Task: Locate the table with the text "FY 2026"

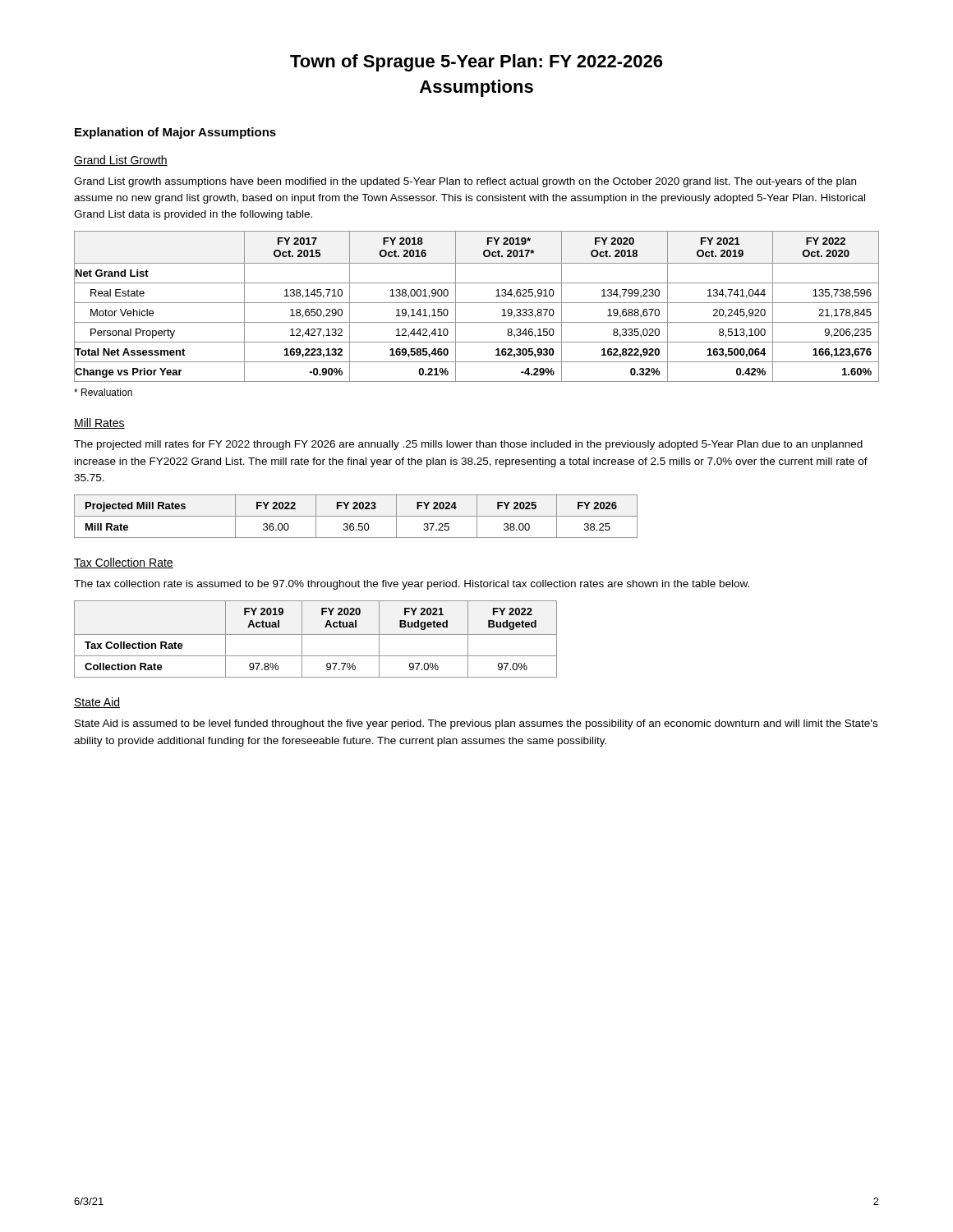Action: pos(476,516)
